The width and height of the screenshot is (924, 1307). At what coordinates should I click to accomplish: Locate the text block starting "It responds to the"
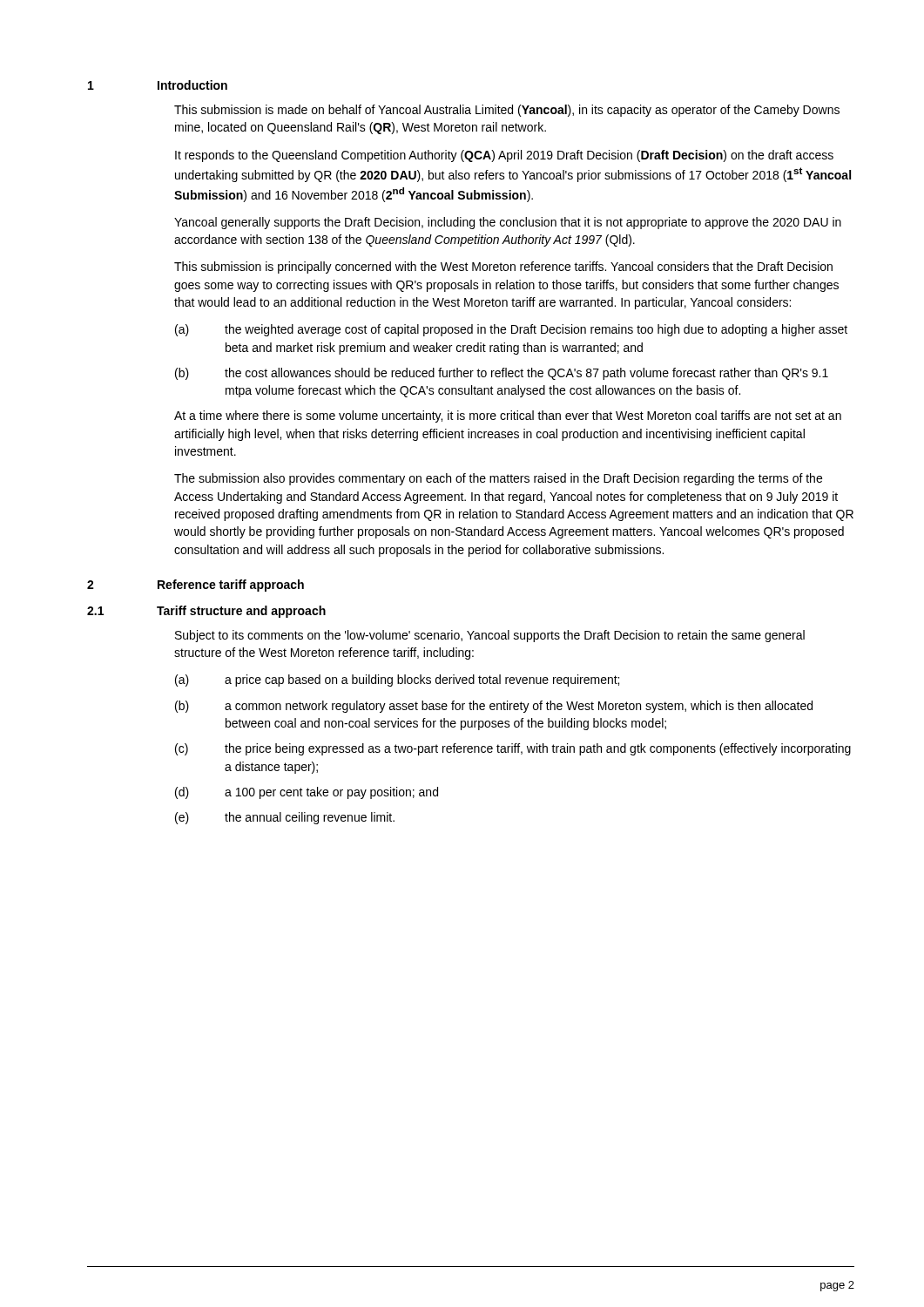(x=513, y=175)
